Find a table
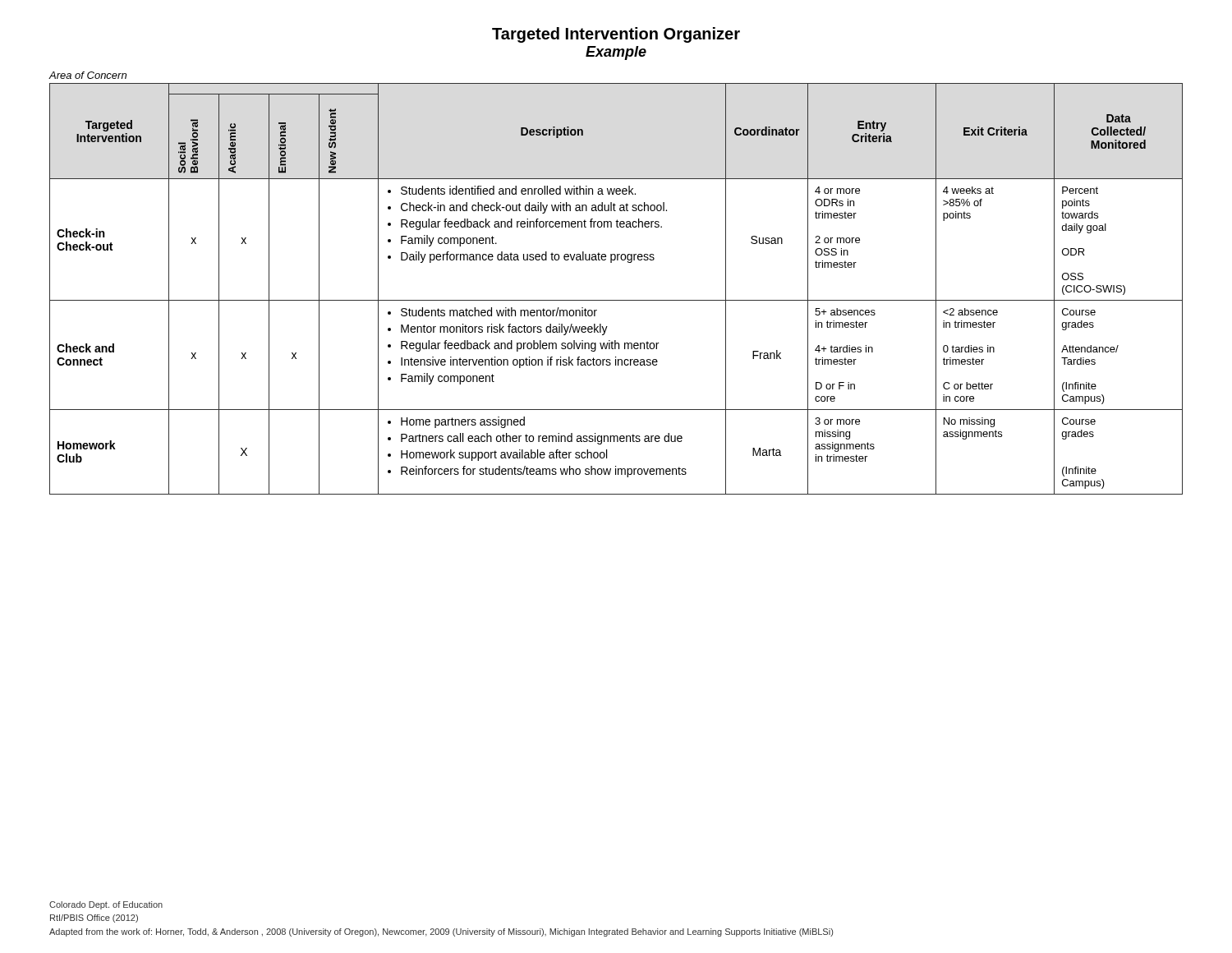The height and width of the screenshot is (953, 1232). (616, 282)
